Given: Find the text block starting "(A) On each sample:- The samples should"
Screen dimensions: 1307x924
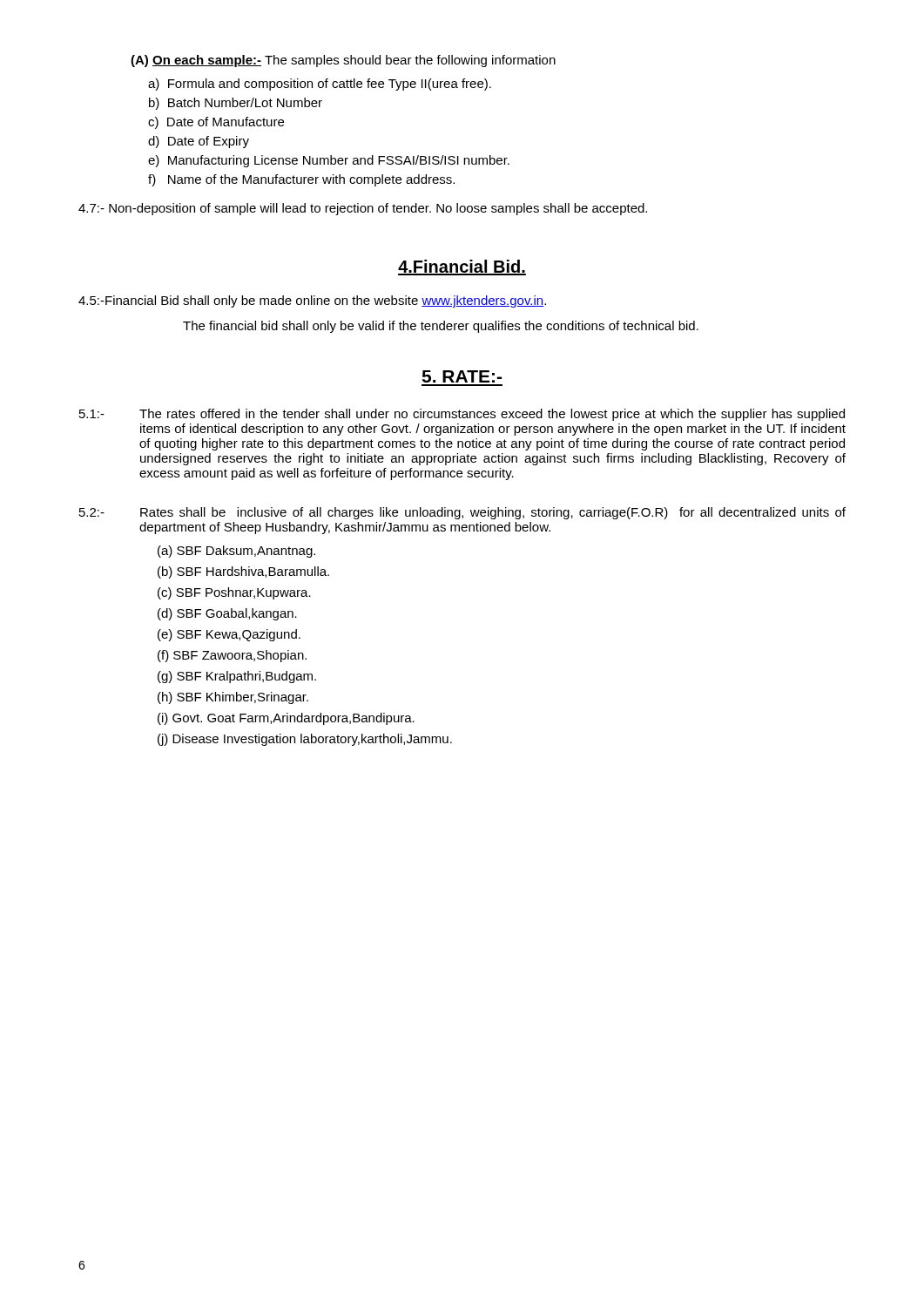Looking at the screenshot, I should pos(343,60).
